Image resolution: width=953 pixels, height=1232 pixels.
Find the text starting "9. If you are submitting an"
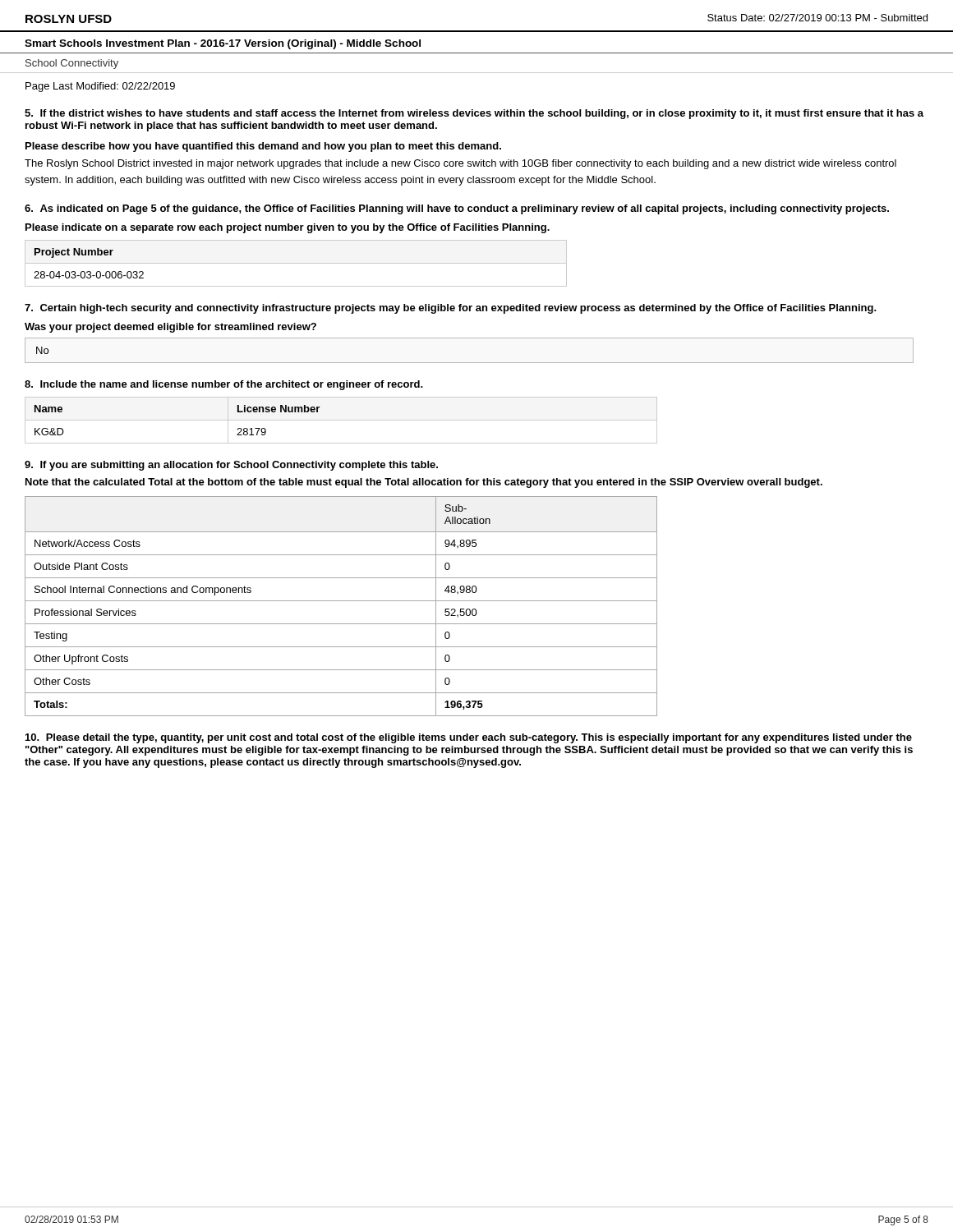coord(476,473)
